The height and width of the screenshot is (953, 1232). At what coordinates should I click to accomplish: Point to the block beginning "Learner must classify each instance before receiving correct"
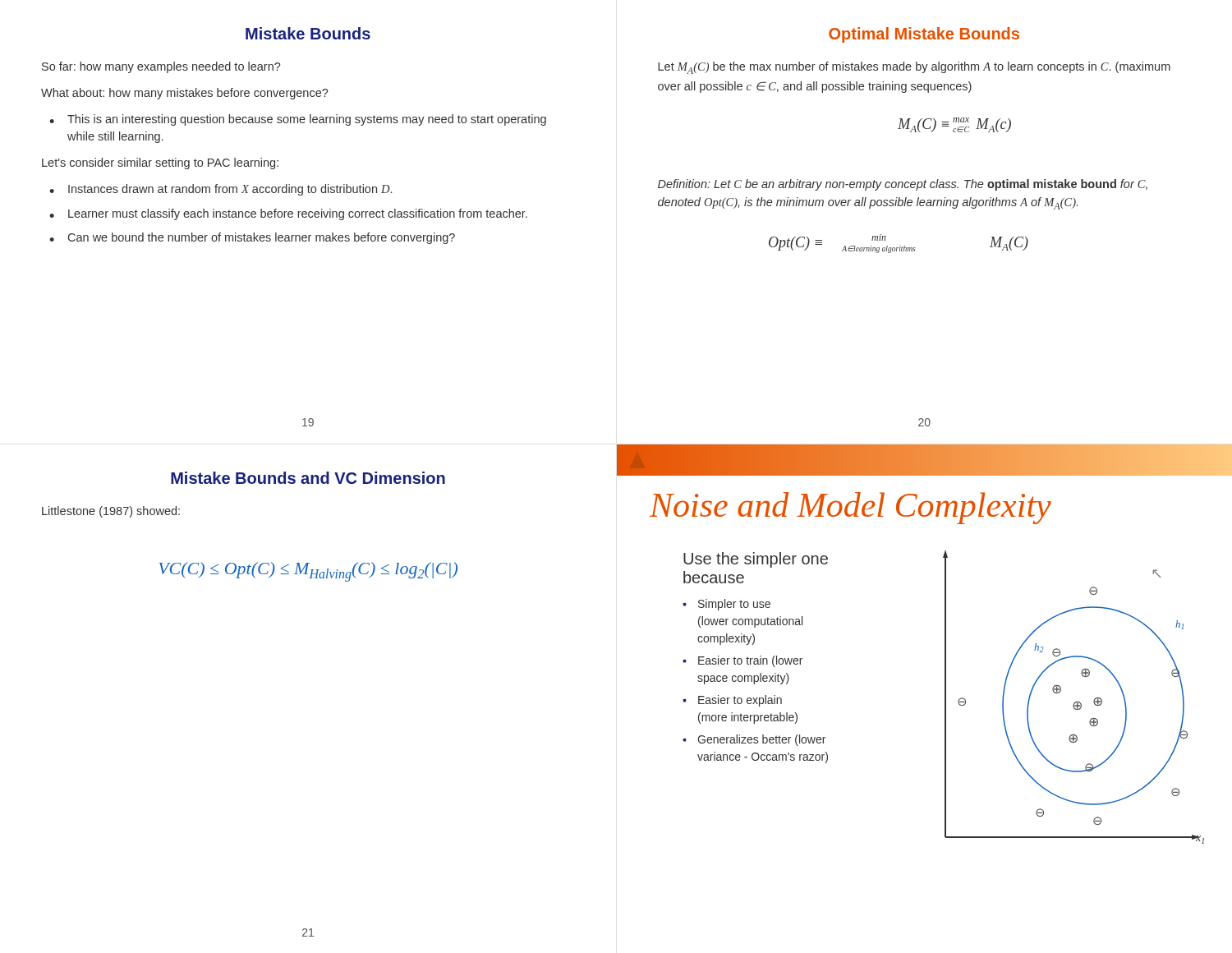[x=298, y=213]
